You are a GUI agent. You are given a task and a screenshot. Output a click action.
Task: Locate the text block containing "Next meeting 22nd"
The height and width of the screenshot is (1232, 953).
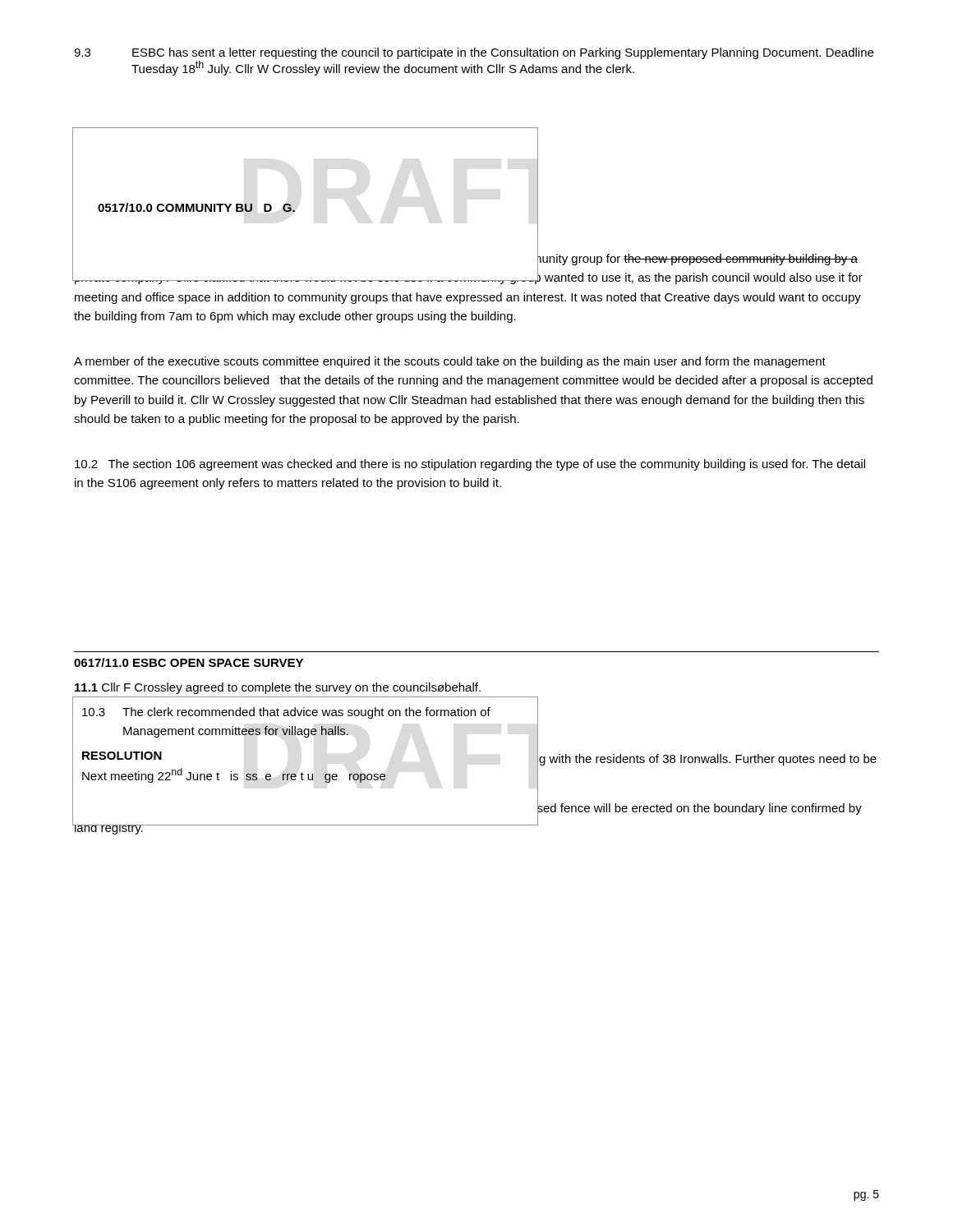234,774
